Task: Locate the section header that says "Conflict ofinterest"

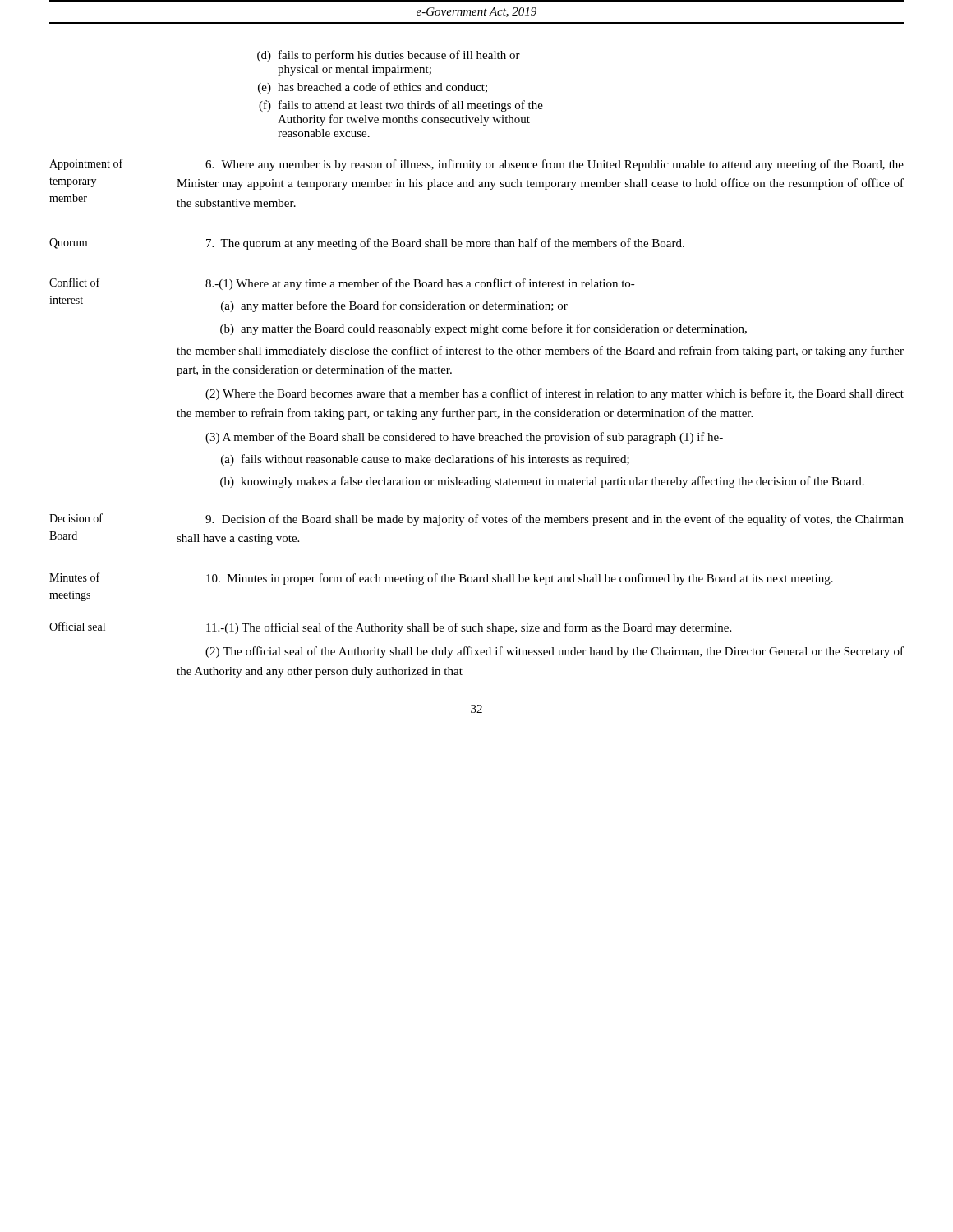Action: point(74,292)
